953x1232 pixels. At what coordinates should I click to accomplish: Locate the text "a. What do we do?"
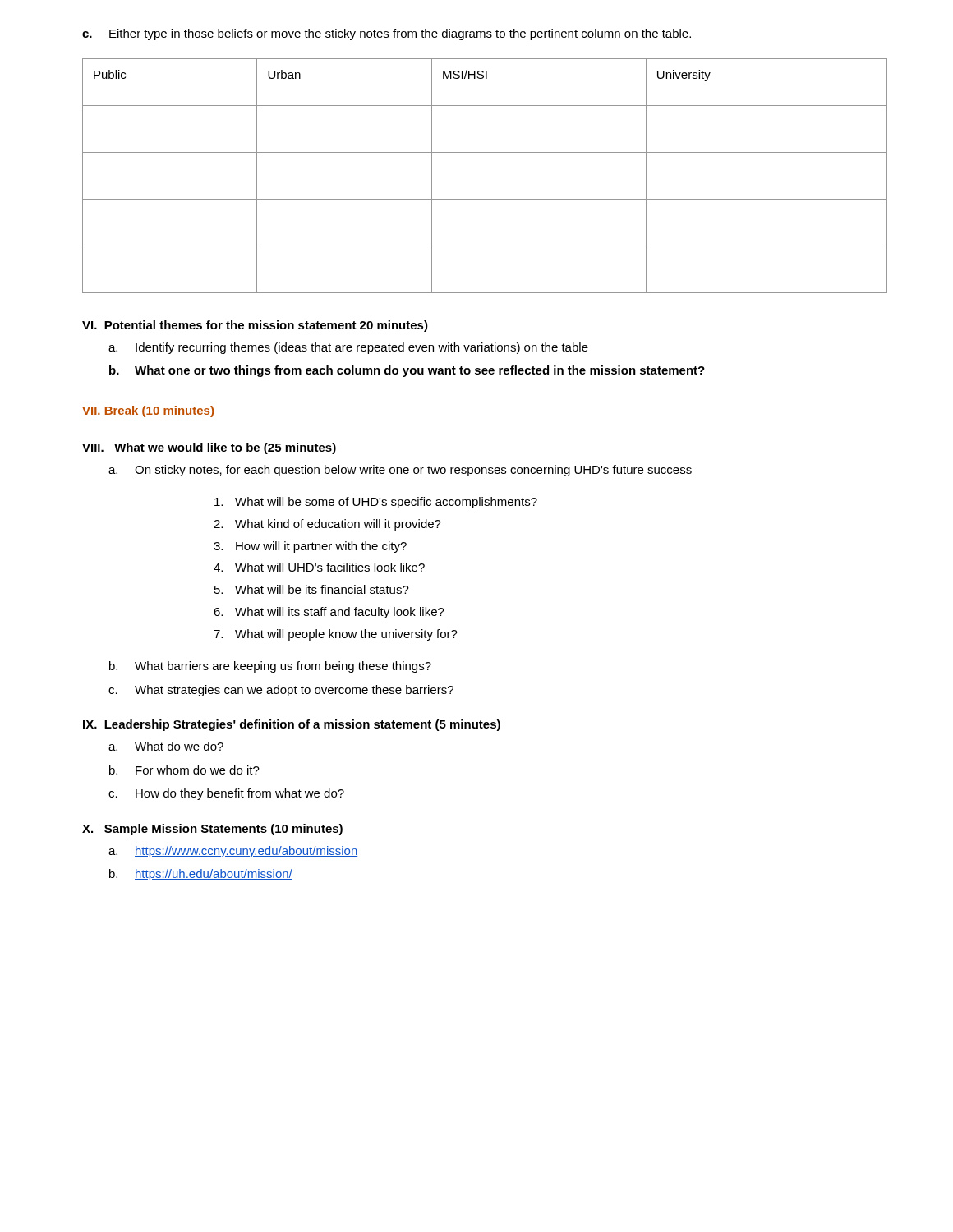click(166, 747)
